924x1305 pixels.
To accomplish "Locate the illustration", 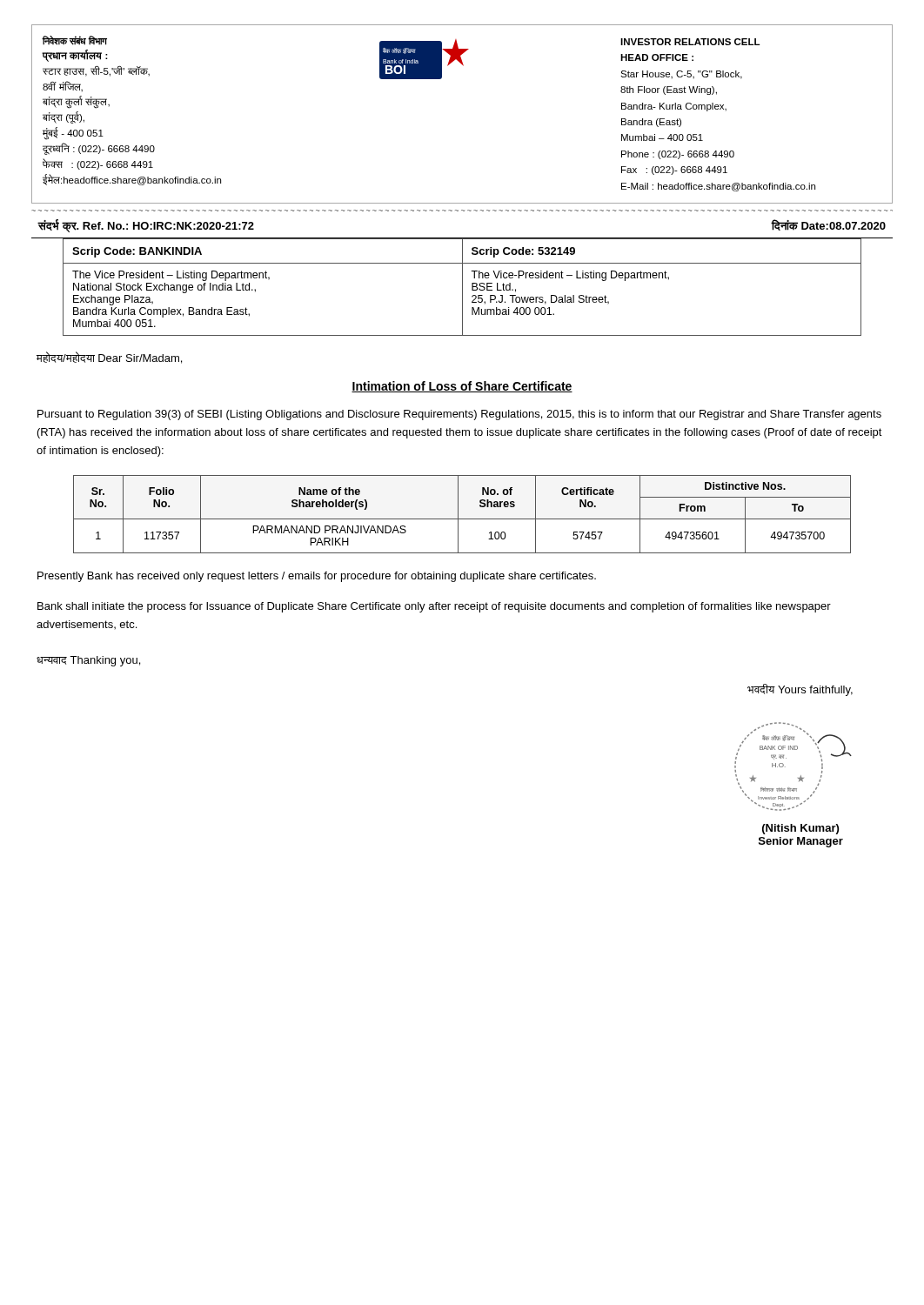I will pyautogui.click(x=800, y=761).
